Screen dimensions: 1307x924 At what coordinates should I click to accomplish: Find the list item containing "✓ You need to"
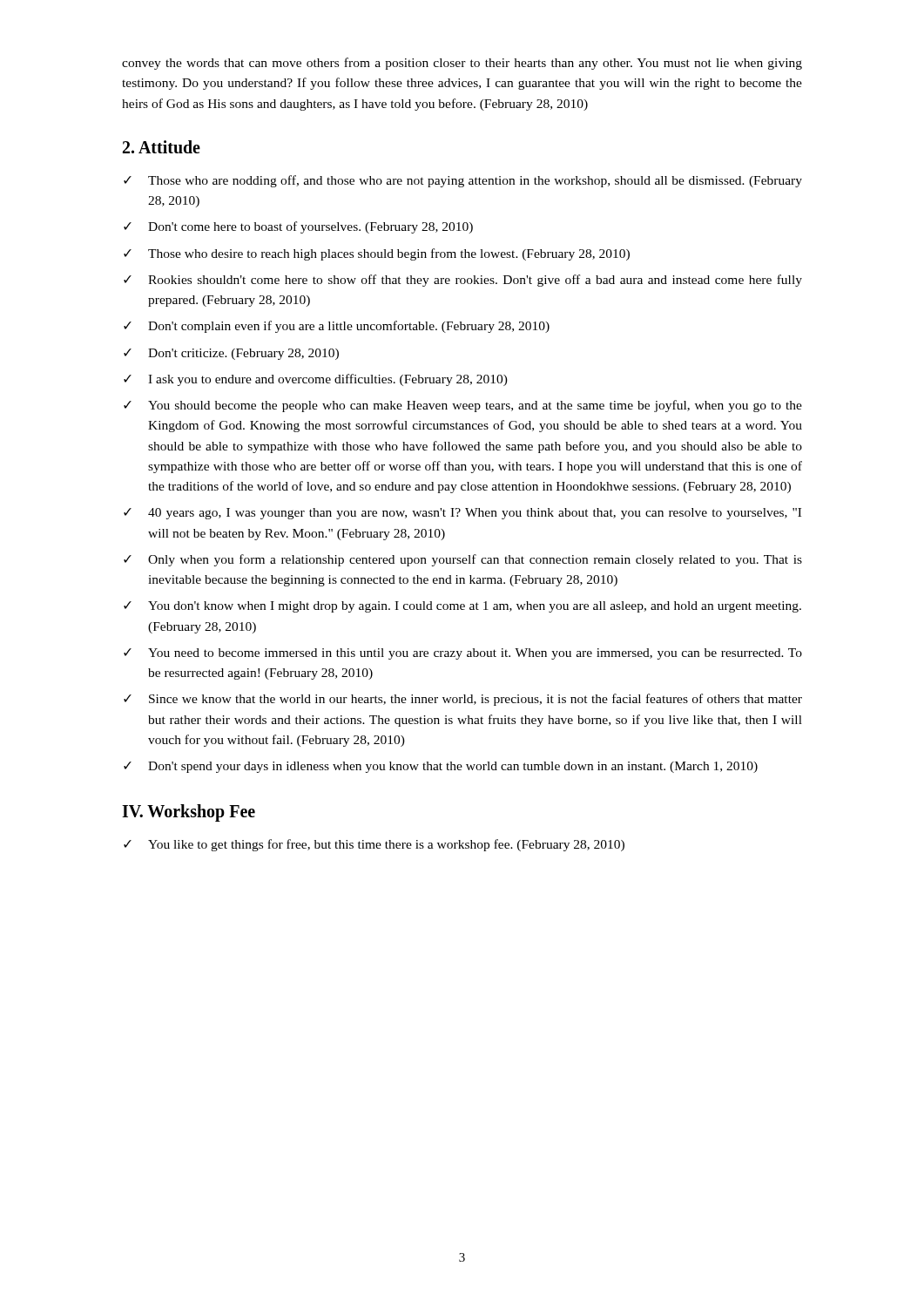462,662
